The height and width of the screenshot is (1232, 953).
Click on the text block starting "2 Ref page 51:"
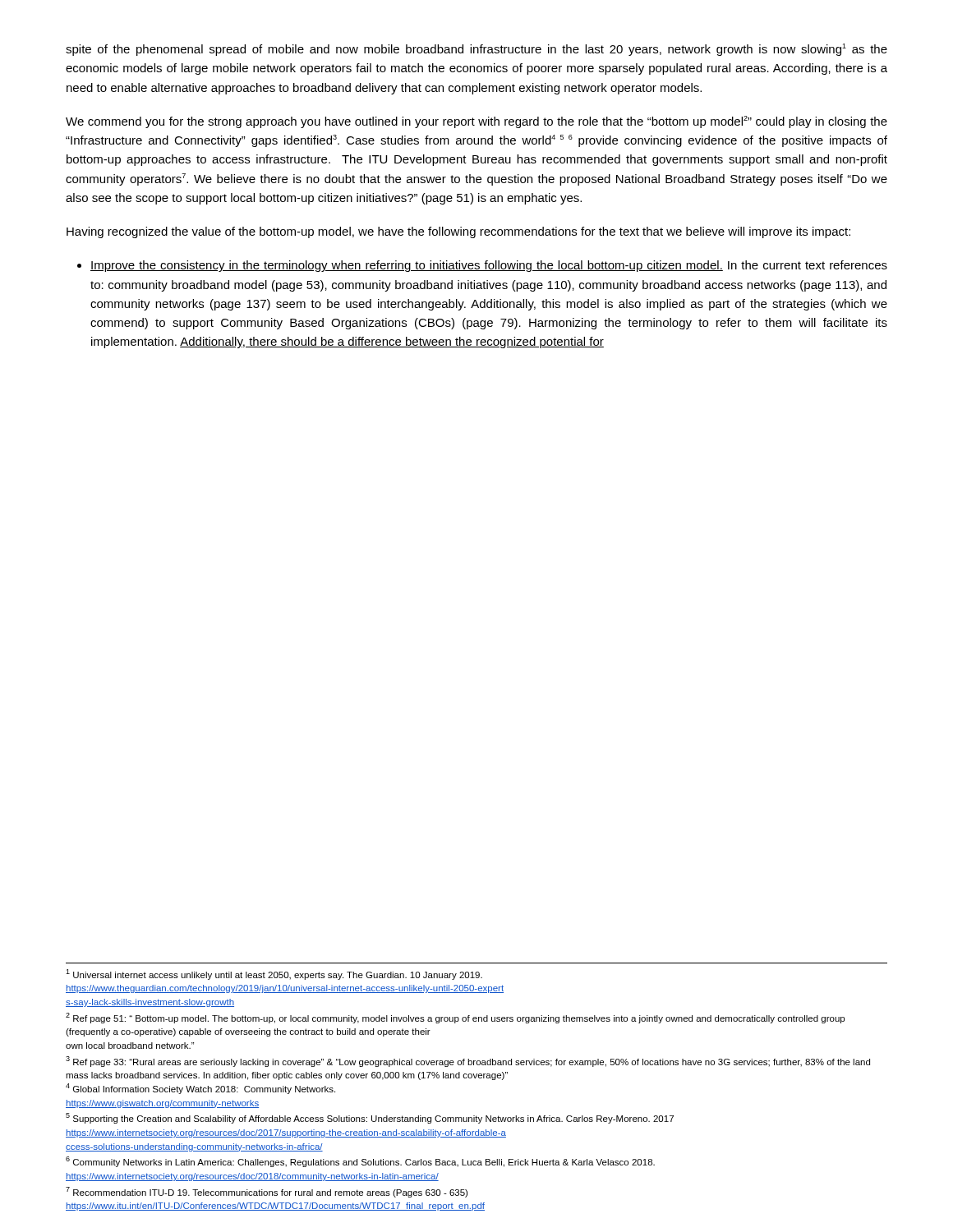pos(455,1031)
